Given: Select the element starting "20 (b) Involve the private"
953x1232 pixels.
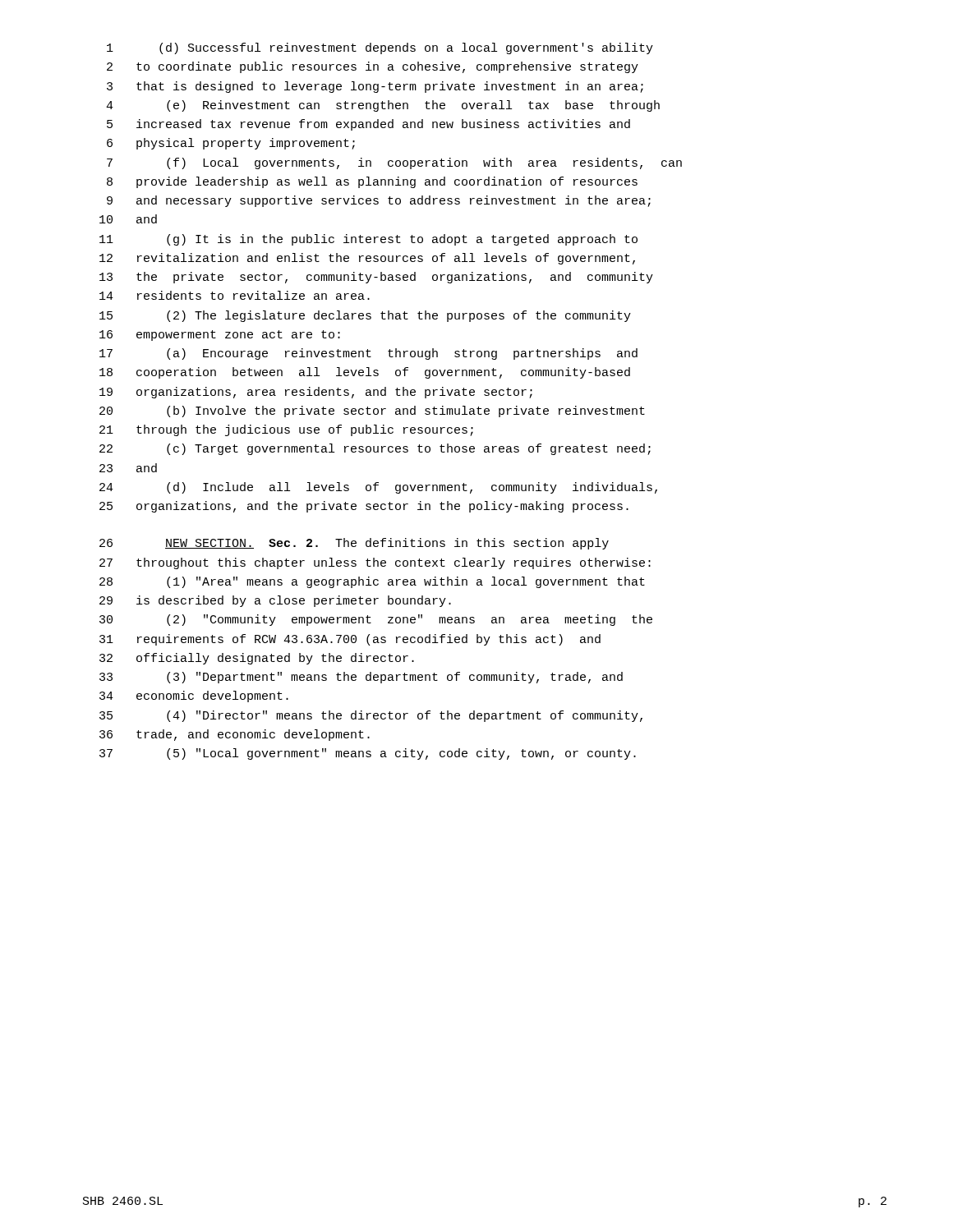Looking at the screenshot, I should coord(485,421).
